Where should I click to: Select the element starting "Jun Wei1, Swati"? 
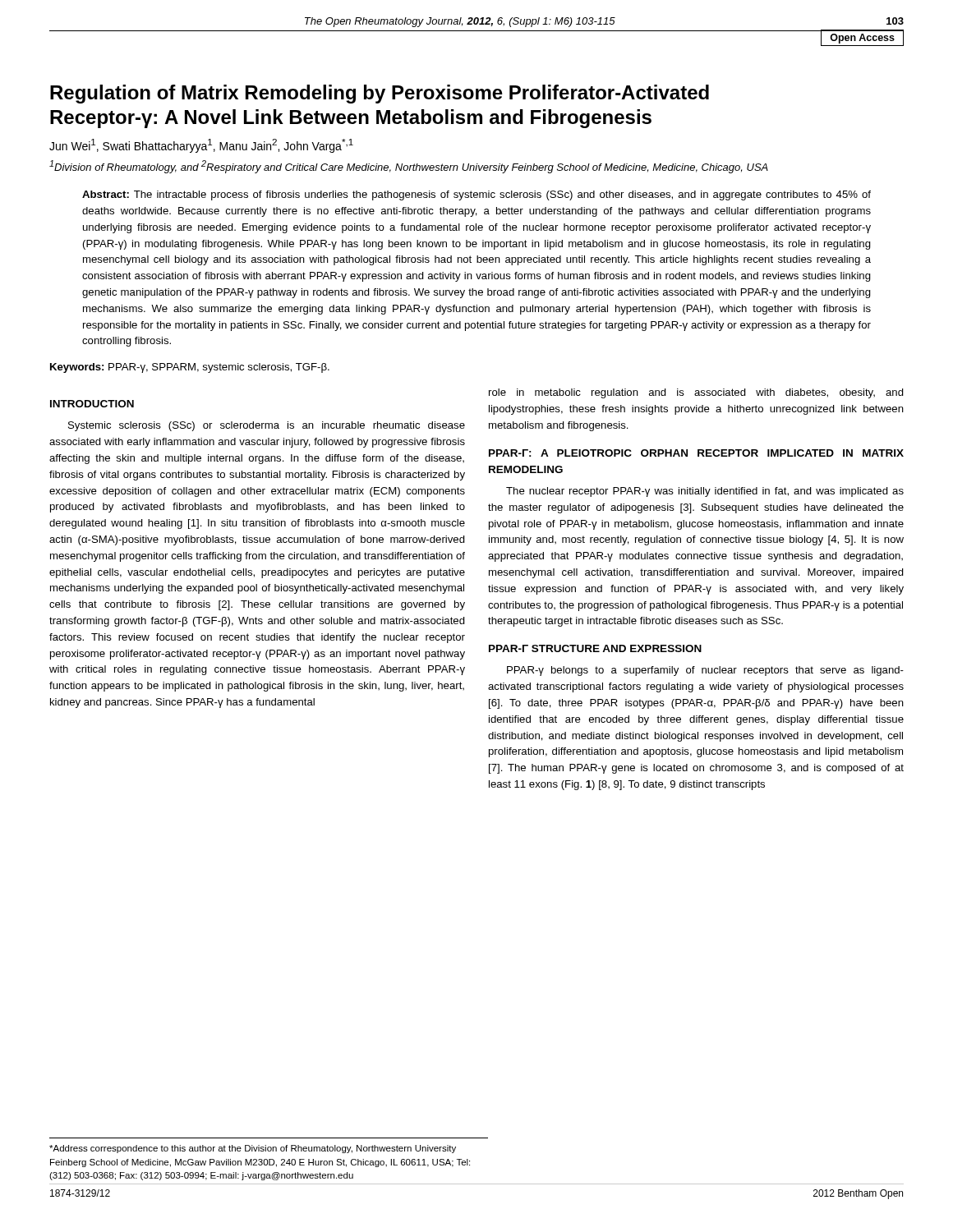pos(201,144)
